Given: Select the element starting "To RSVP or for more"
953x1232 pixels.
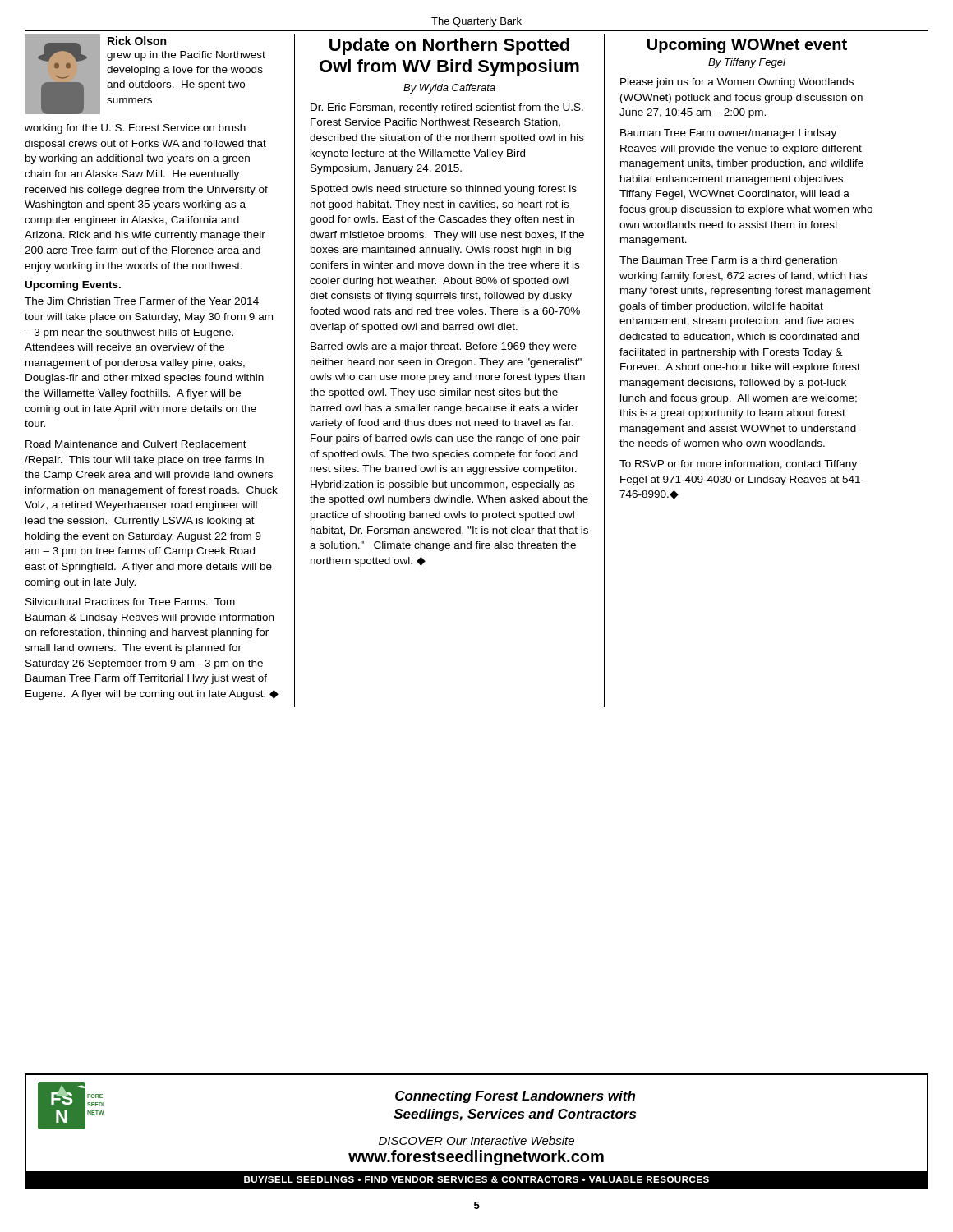Looking at the screenshot, I should (x=747, y=480).
